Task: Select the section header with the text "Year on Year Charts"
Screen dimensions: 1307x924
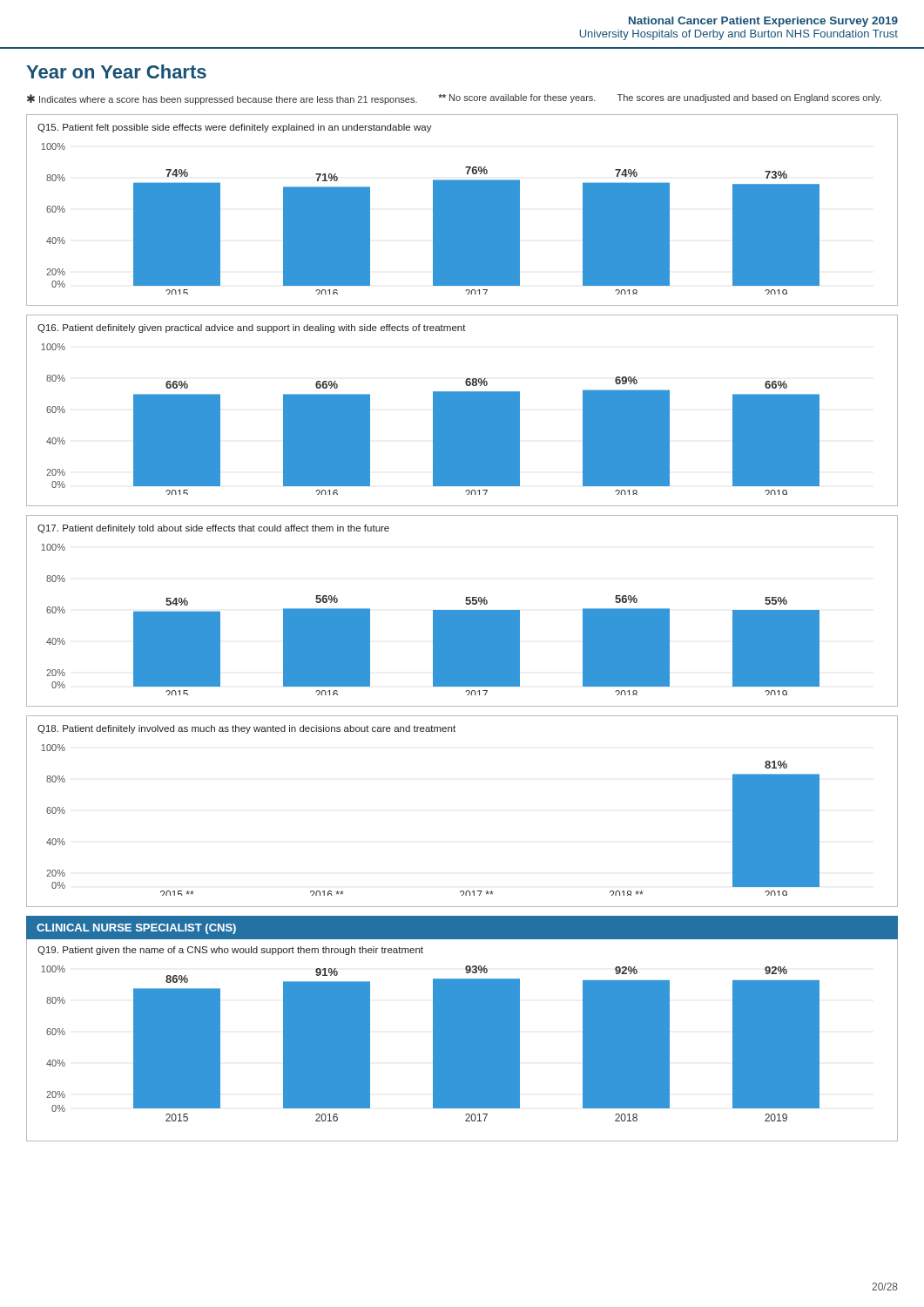Action: coord(116,72)
